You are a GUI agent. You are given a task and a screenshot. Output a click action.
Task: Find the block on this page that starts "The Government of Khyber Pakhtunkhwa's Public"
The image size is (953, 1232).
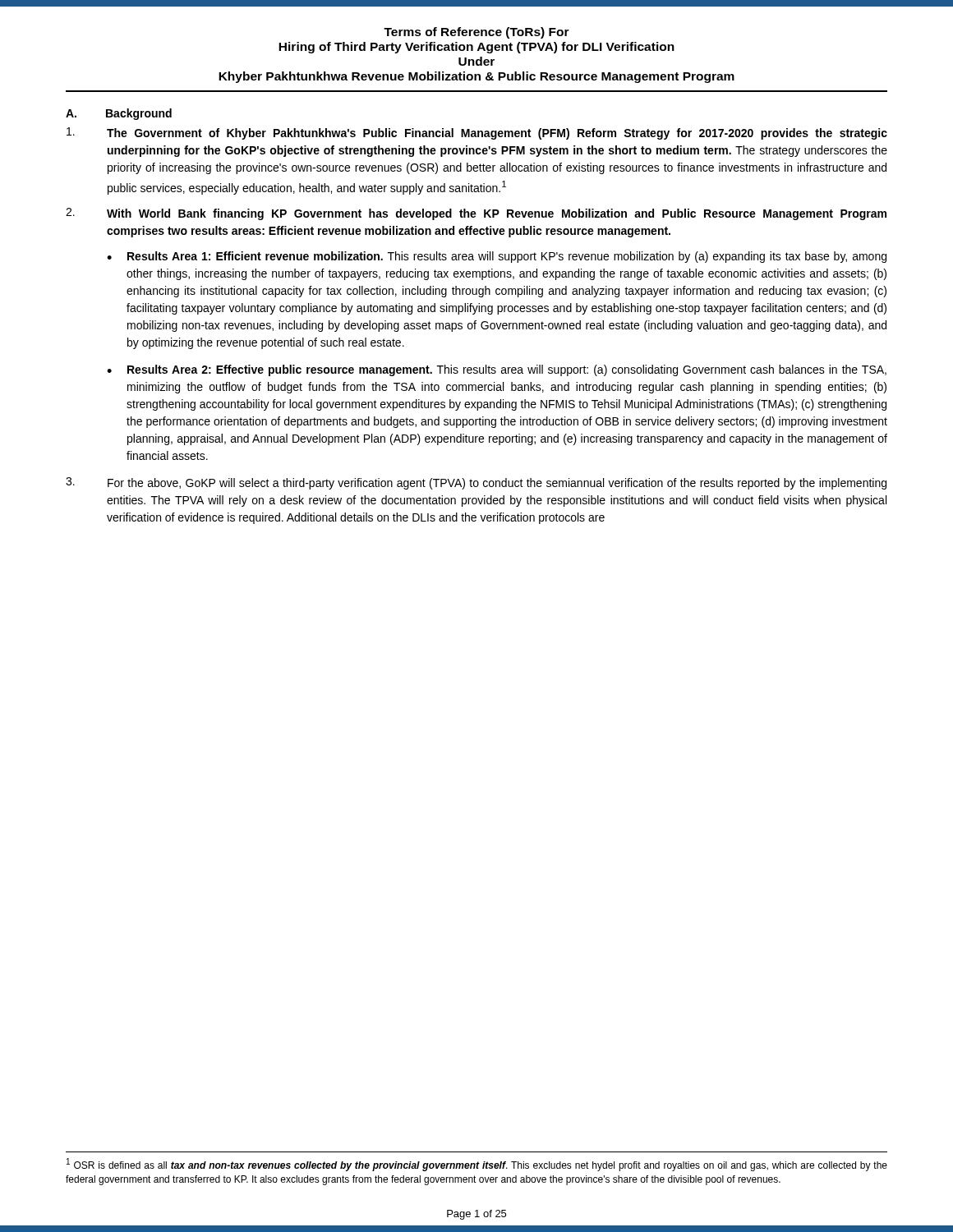click(x=476, y=161)
